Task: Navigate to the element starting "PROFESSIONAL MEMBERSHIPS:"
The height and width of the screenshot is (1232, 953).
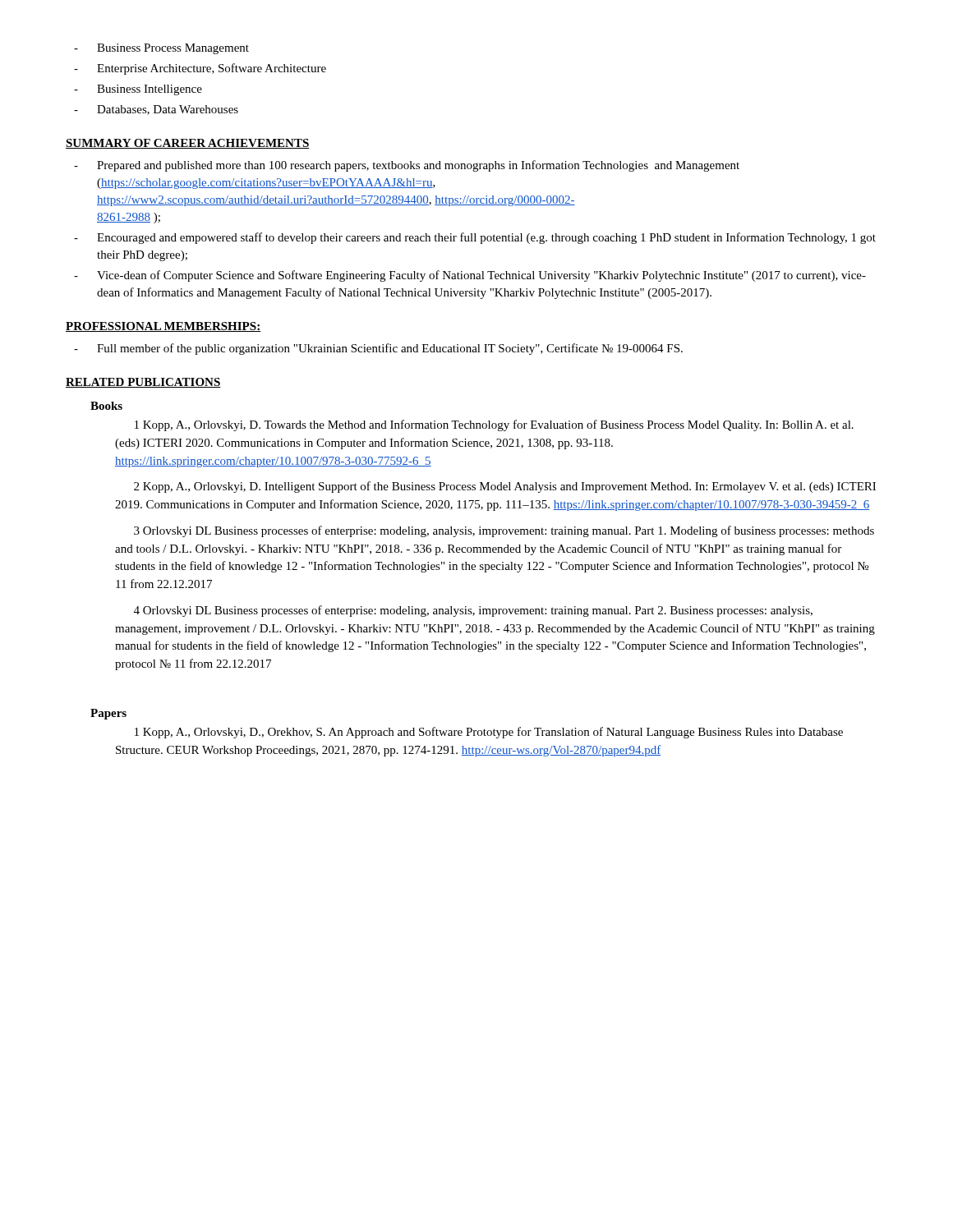Action: (x=163, y=326)
